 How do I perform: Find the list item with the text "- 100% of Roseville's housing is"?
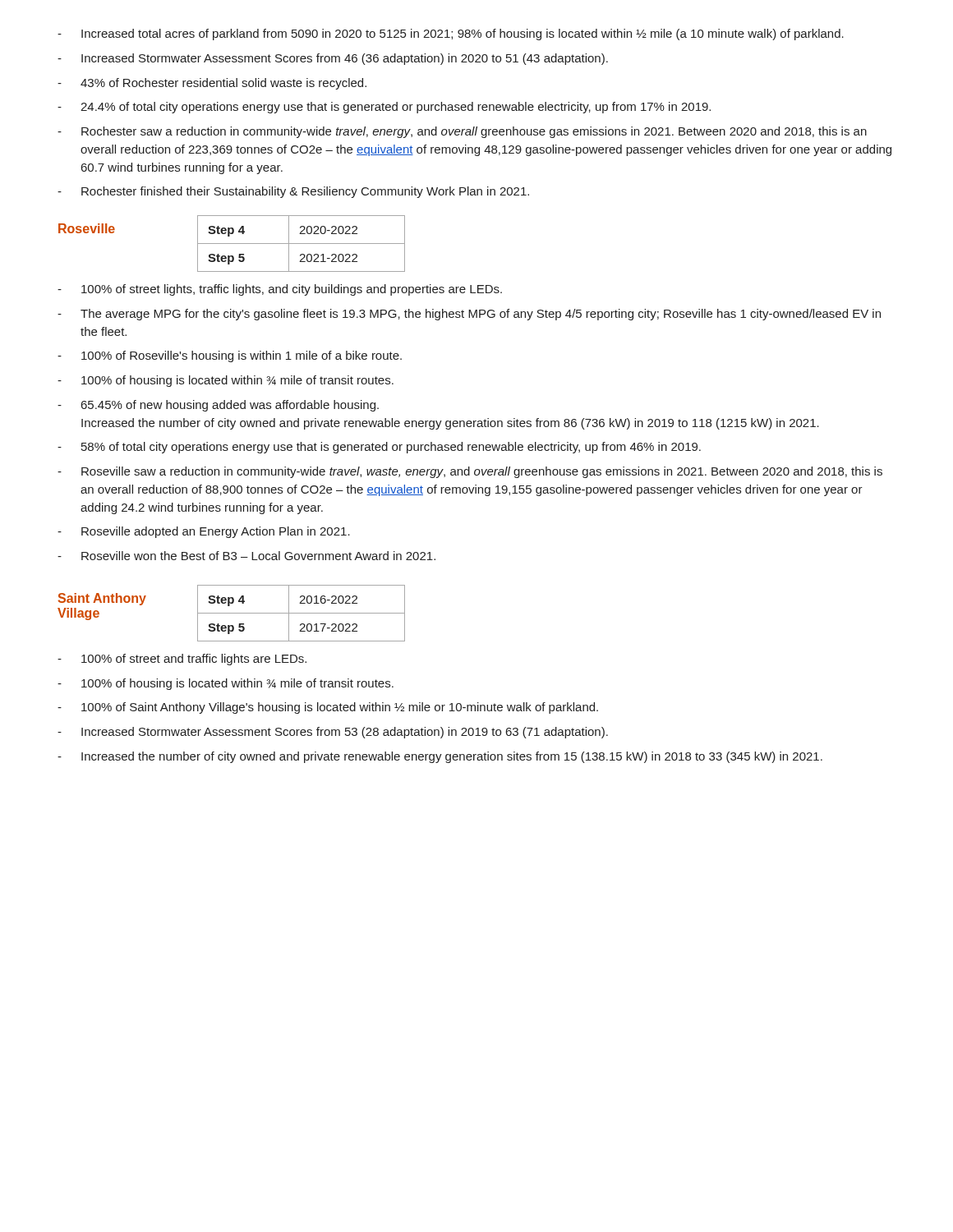(x=230, y=356)
